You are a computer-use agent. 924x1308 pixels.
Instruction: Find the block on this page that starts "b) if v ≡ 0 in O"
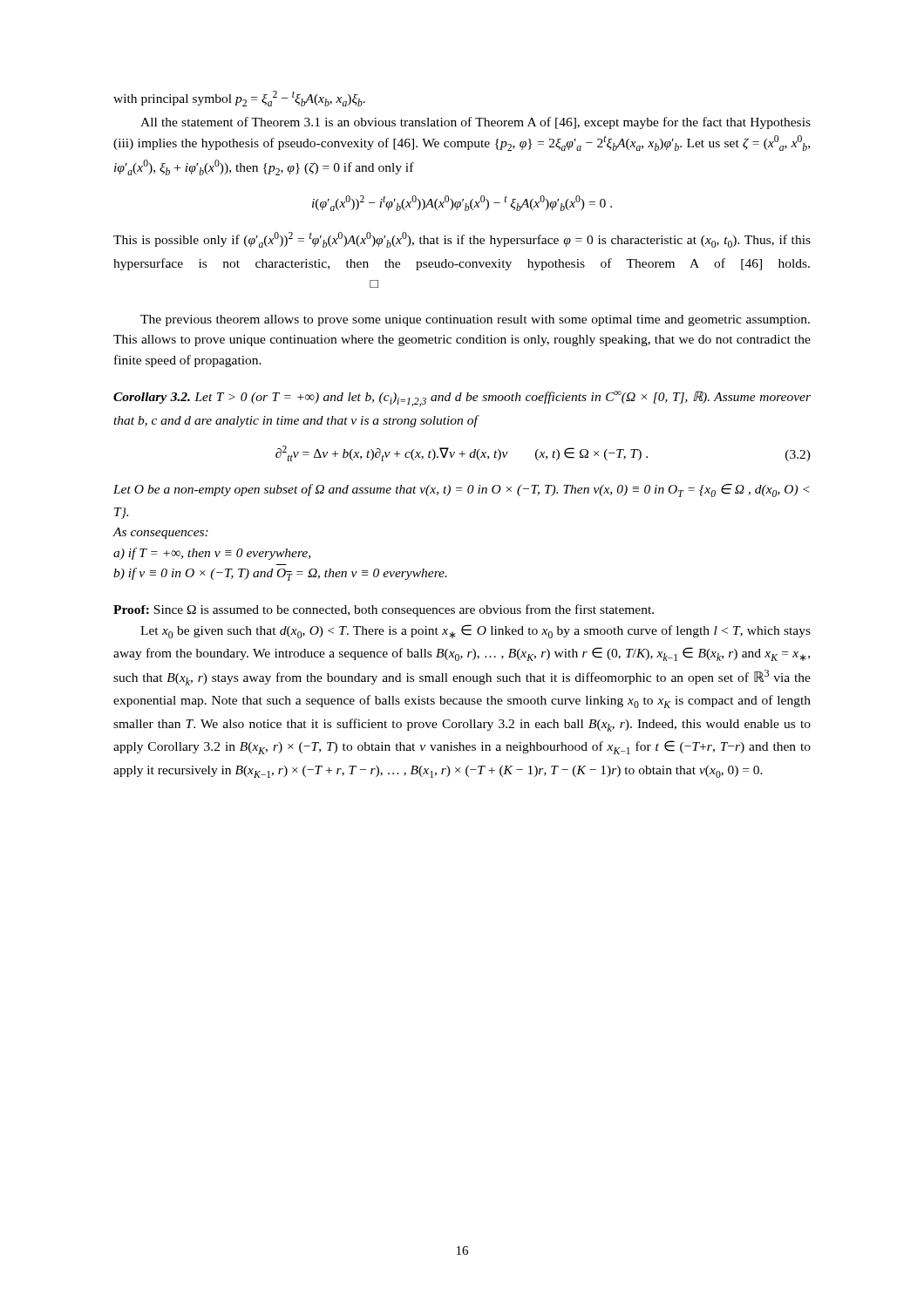(281, 574)
